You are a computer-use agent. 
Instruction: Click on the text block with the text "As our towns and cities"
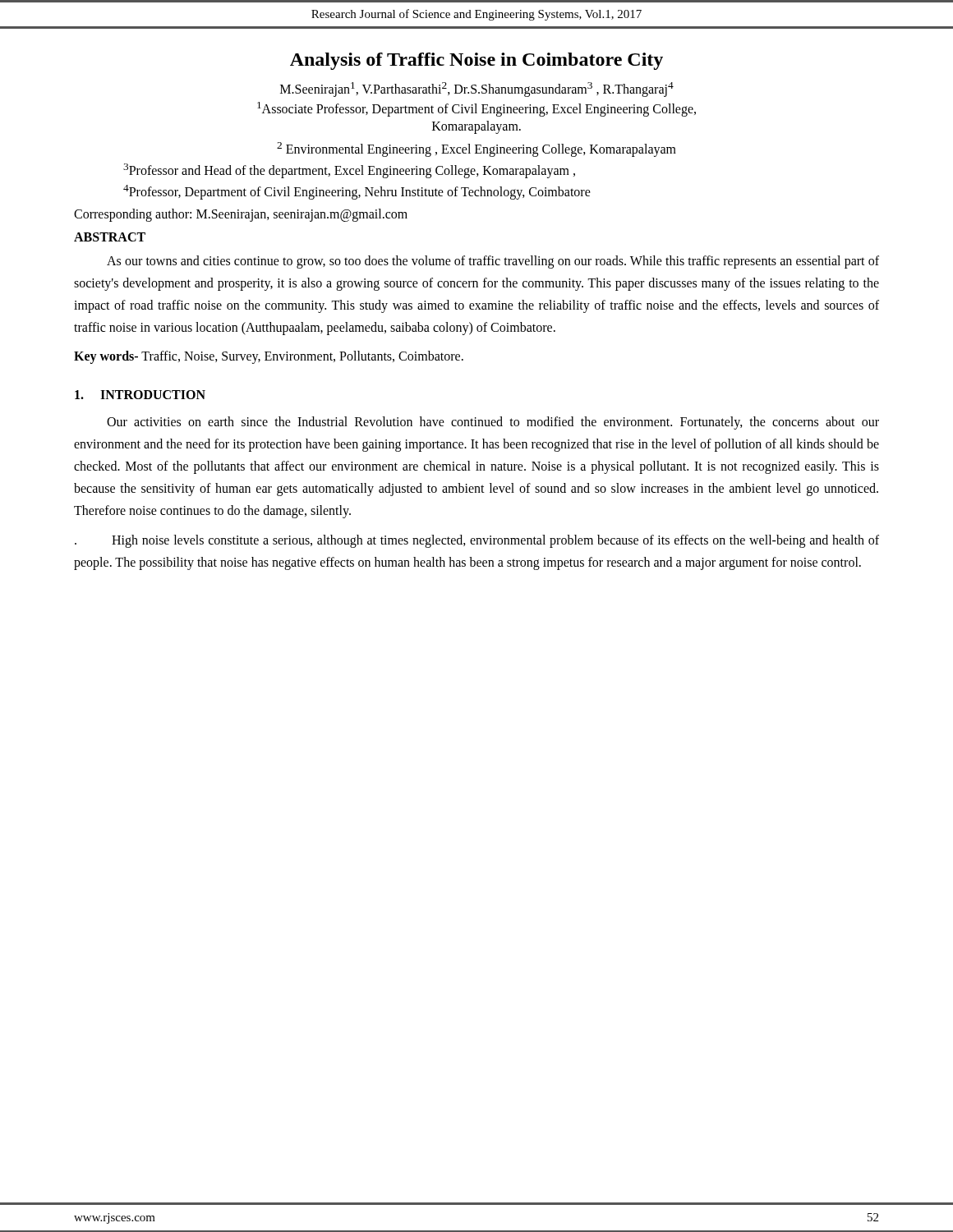point(476,294)
